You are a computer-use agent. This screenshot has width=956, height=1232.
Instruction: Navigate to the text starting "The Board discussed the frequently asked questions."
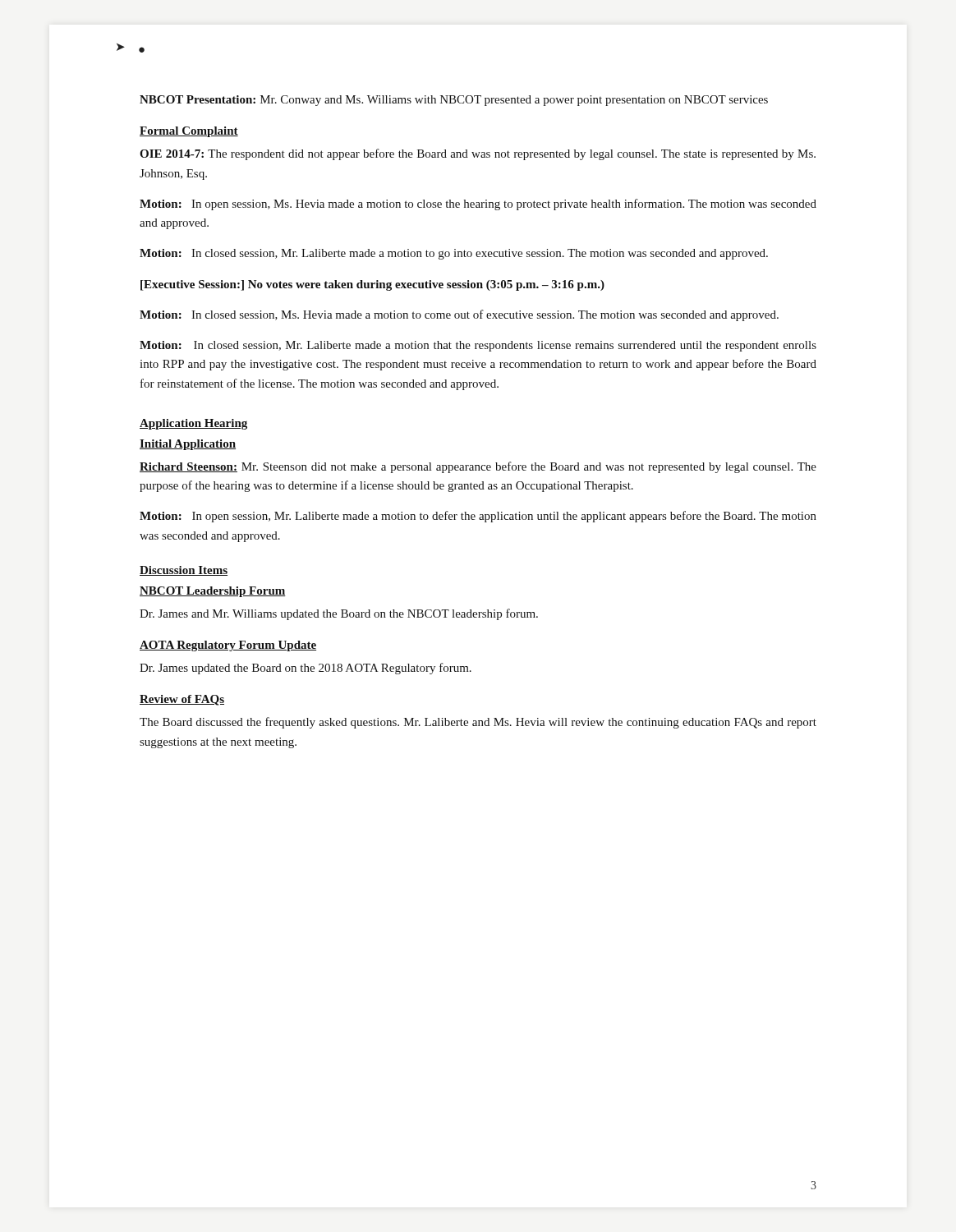pyautogui.click(x=478, y=732)
